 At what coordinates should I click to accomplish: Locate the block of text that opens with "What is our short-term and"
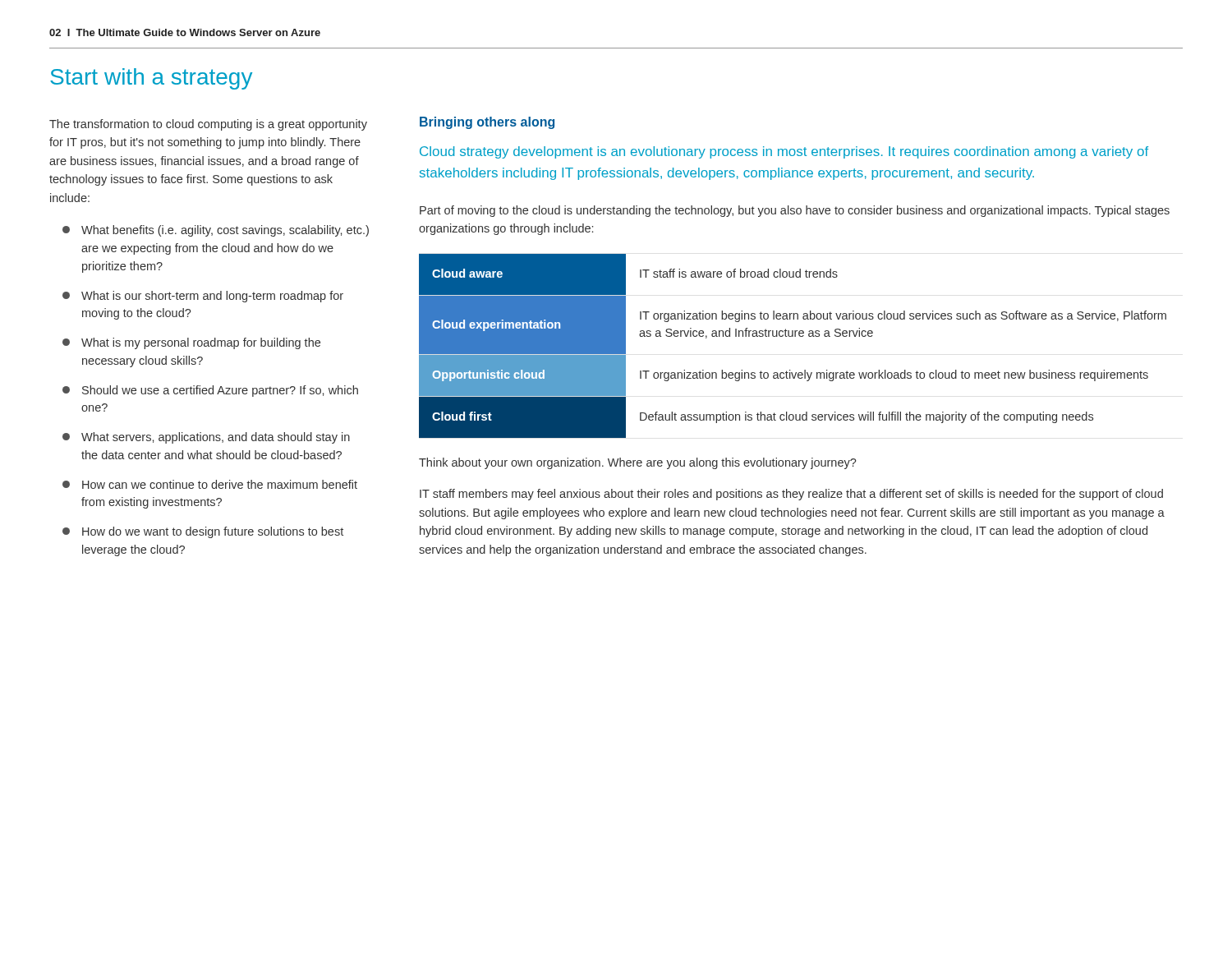(216, 305)
